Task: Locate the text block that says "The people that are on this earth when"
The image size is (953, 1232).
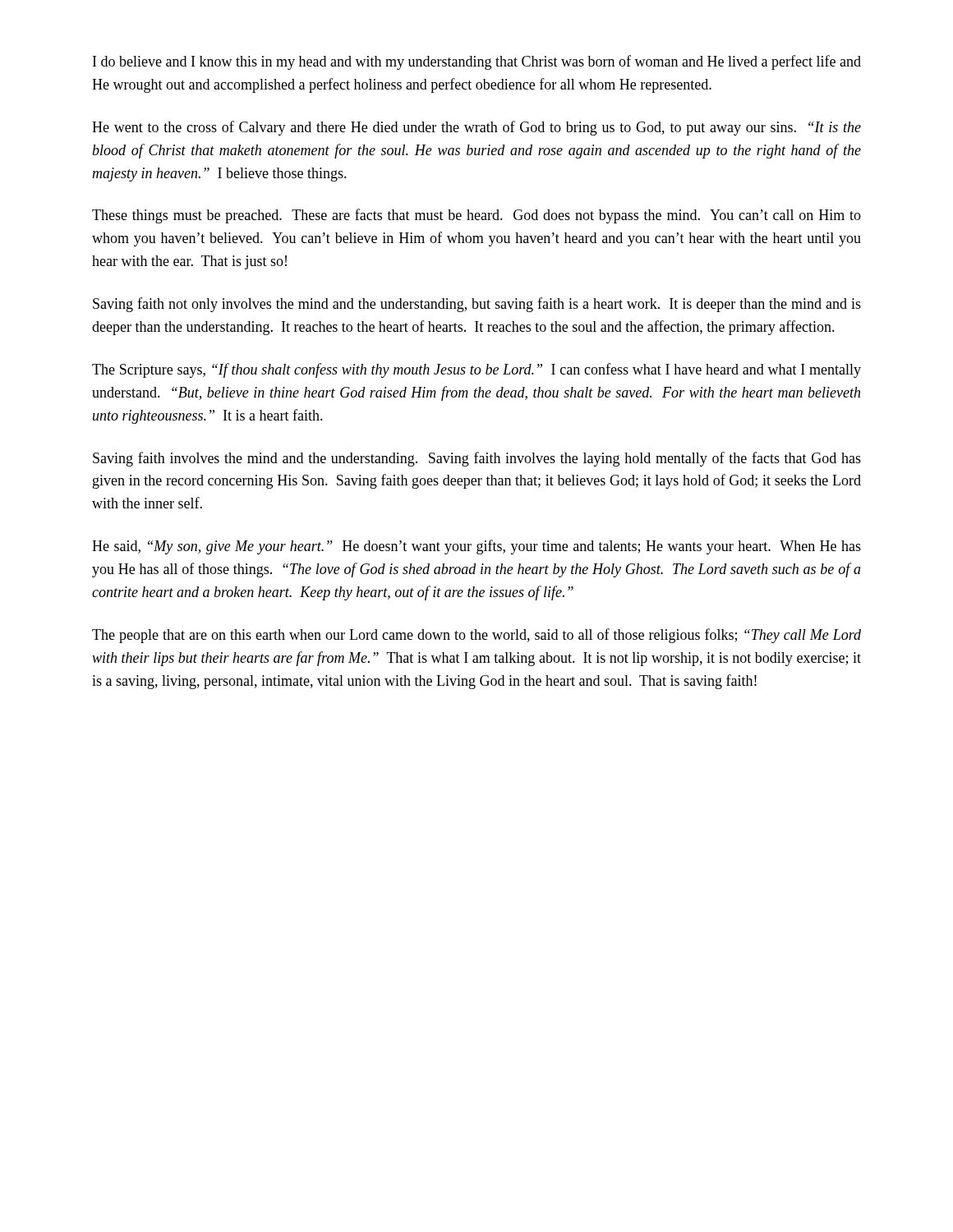Action: (x=476, y=658)
